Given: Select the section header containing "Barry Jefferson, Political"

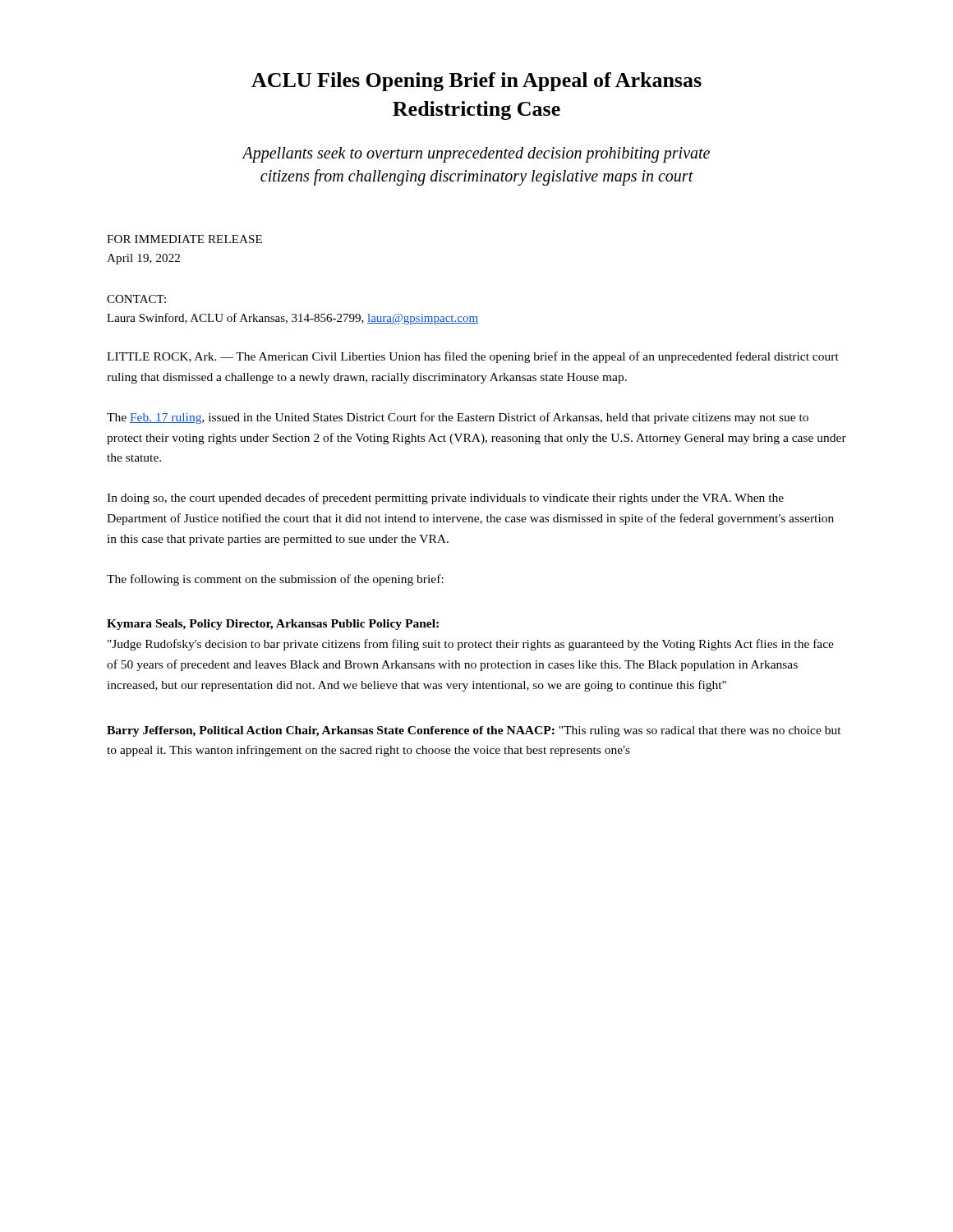Looking at the screenshot, I should point(474,740).
